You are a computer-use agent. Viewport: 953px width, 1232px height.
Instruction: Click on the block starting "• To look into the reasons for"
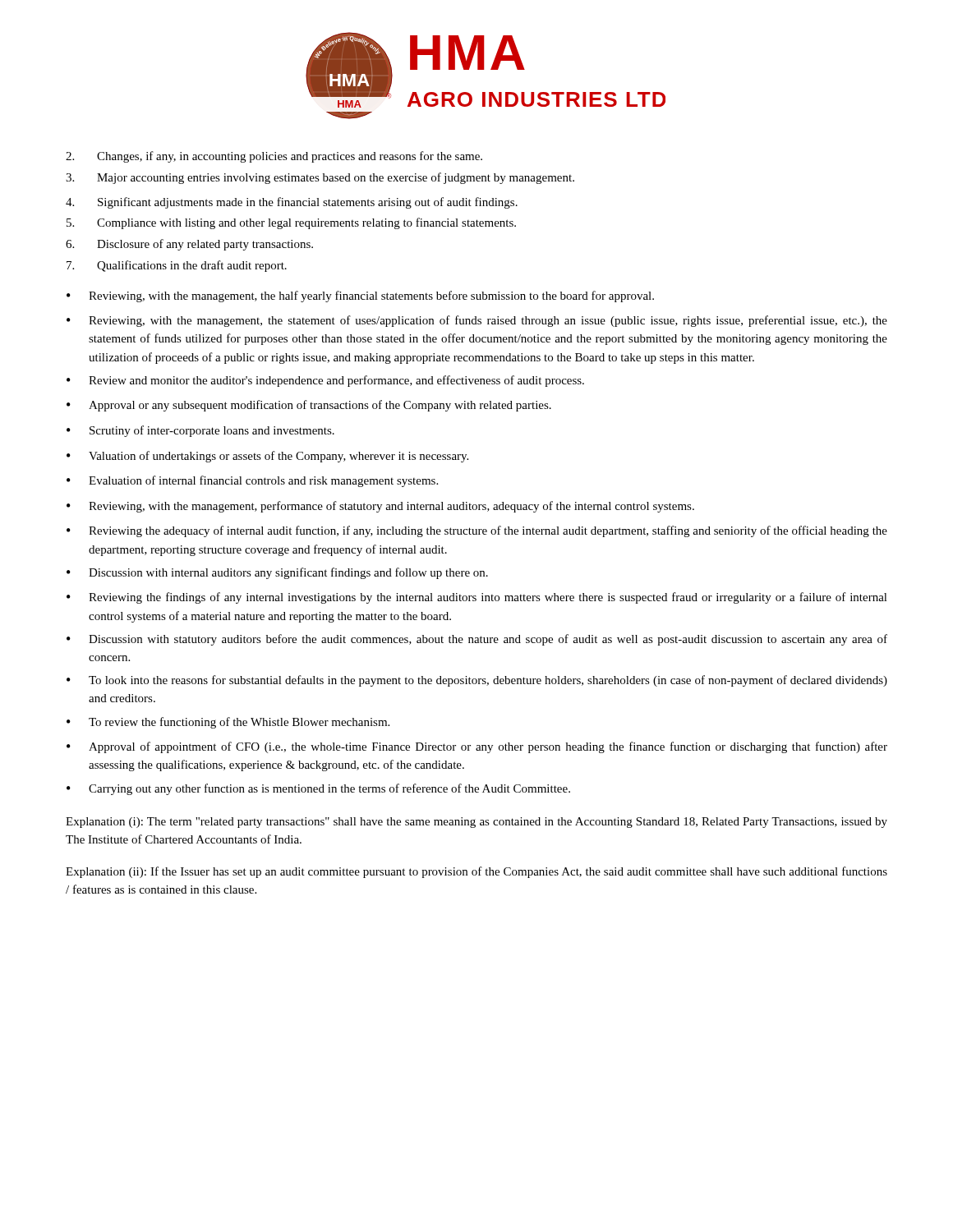click(476, 689)
